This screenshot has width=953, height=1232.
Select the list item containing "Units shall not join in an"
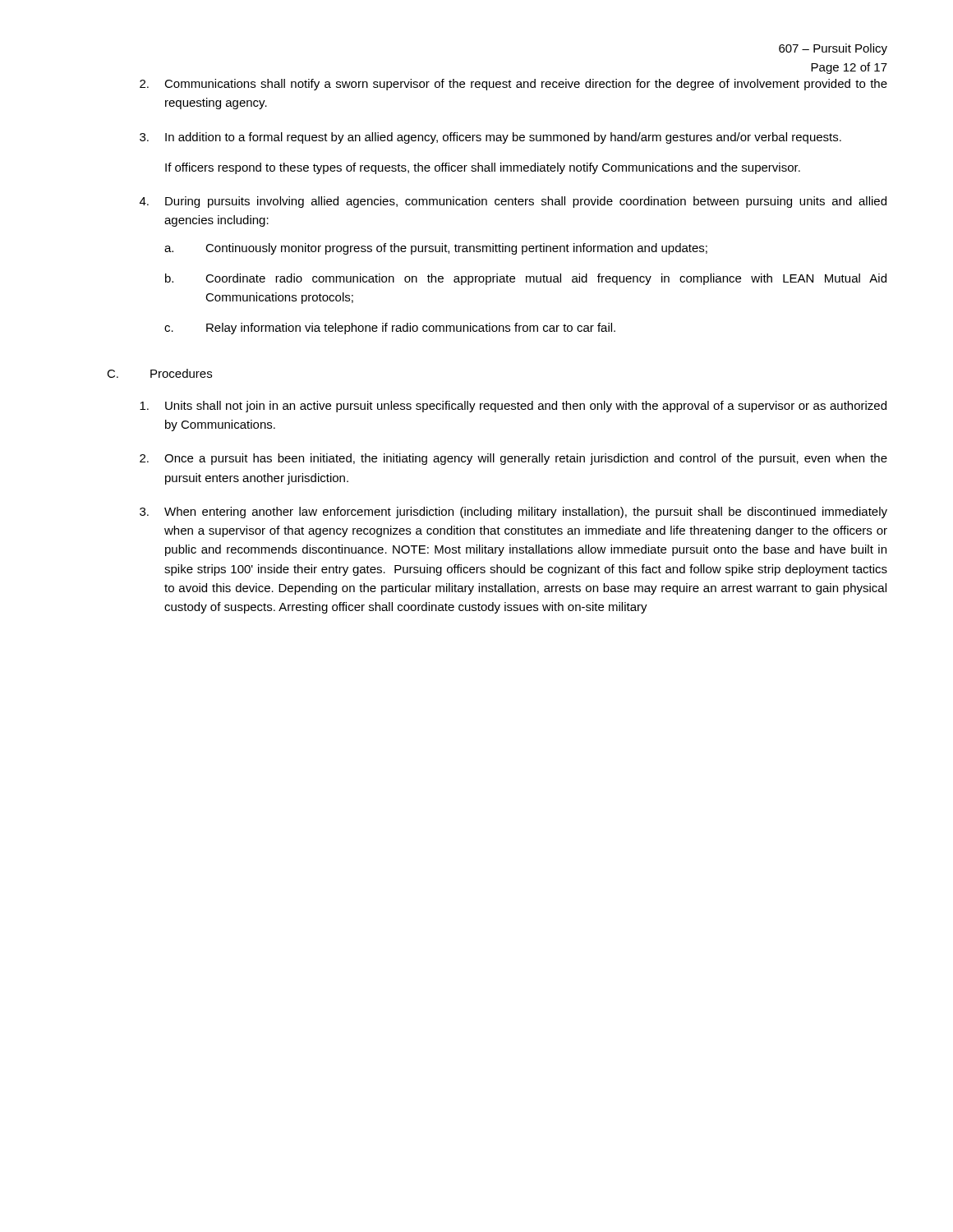pyautogui.click(x=497, y=415)
